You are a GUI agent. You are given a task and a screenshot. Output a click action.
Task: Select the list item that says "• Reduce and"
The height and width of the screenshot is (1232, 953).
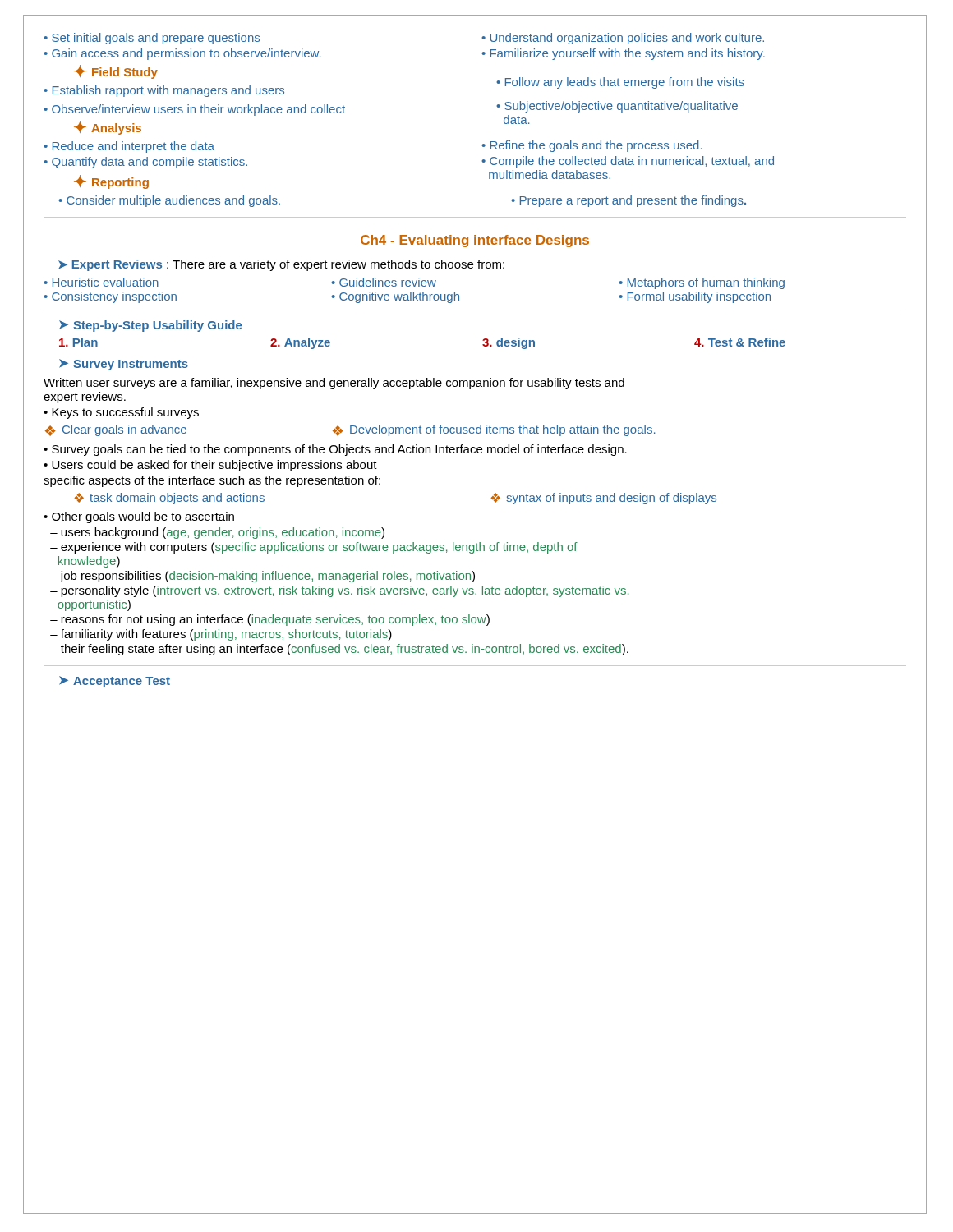pyautogui.click(x=129, y=146)
